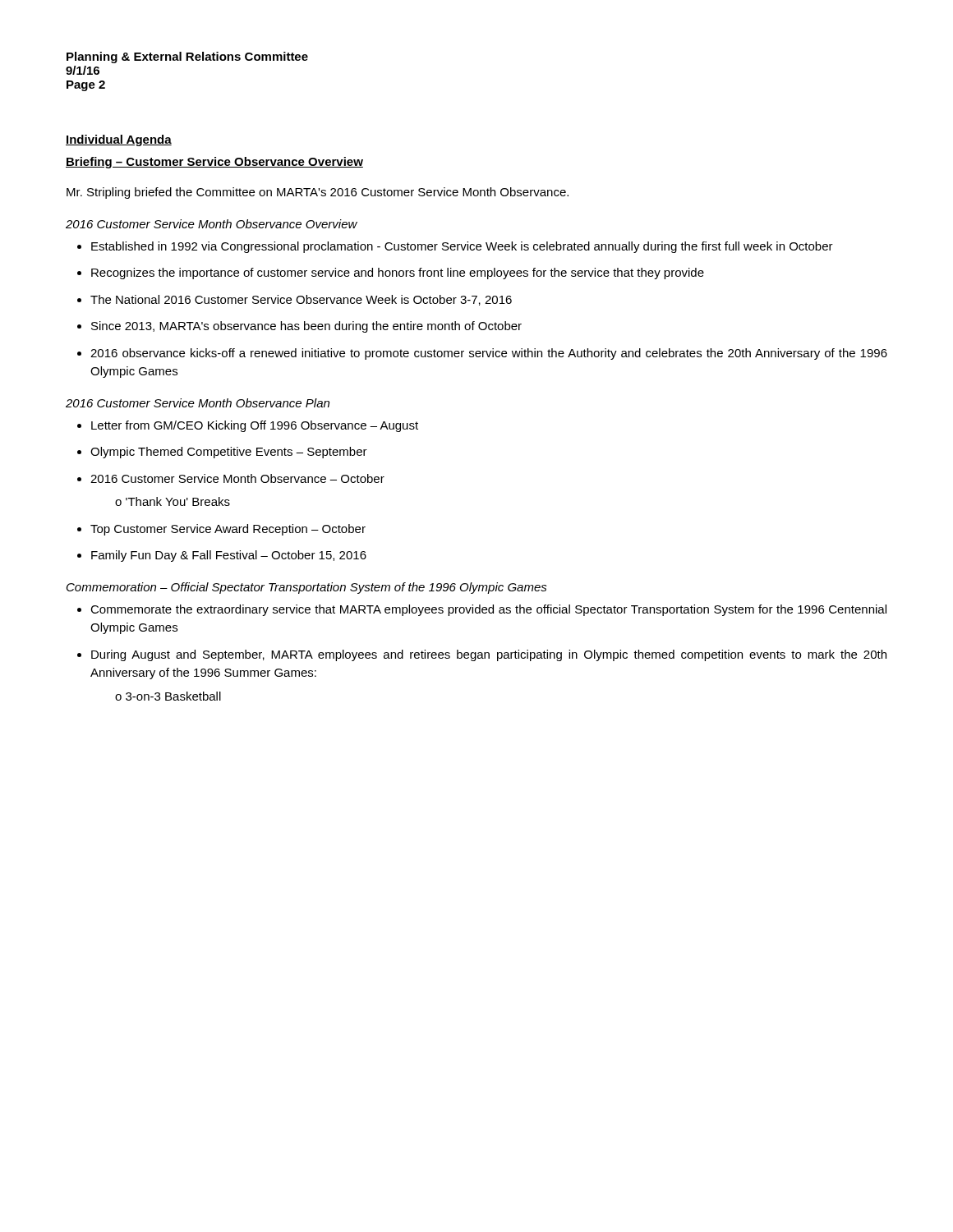This screenshot has height=1232, width=953.
Task: Select the passage starting "2016 Customer Service Month Observance Overview"
Action: [x=211, y=223]
